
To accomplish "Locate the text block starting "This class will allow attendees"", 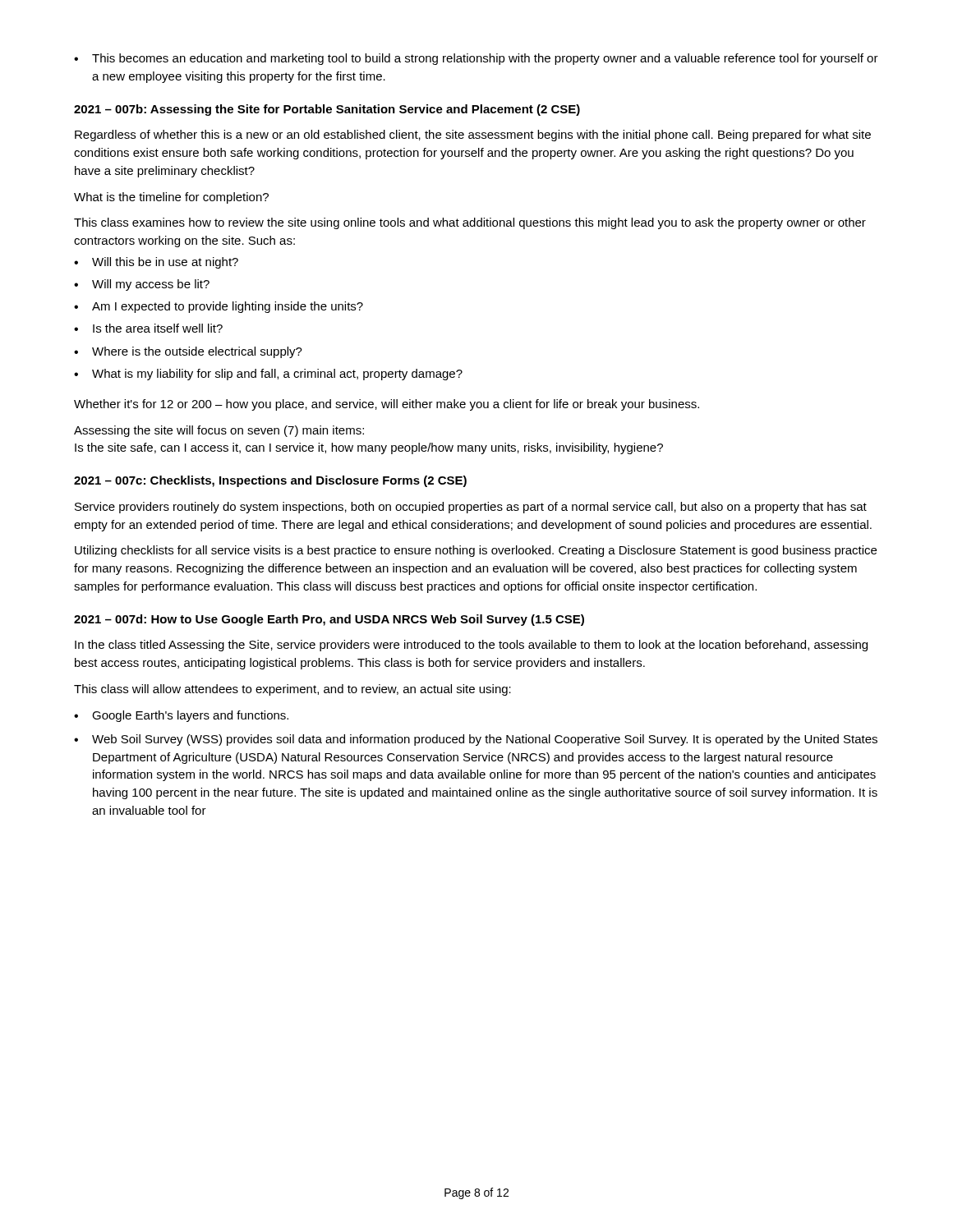I will [293, 689].
